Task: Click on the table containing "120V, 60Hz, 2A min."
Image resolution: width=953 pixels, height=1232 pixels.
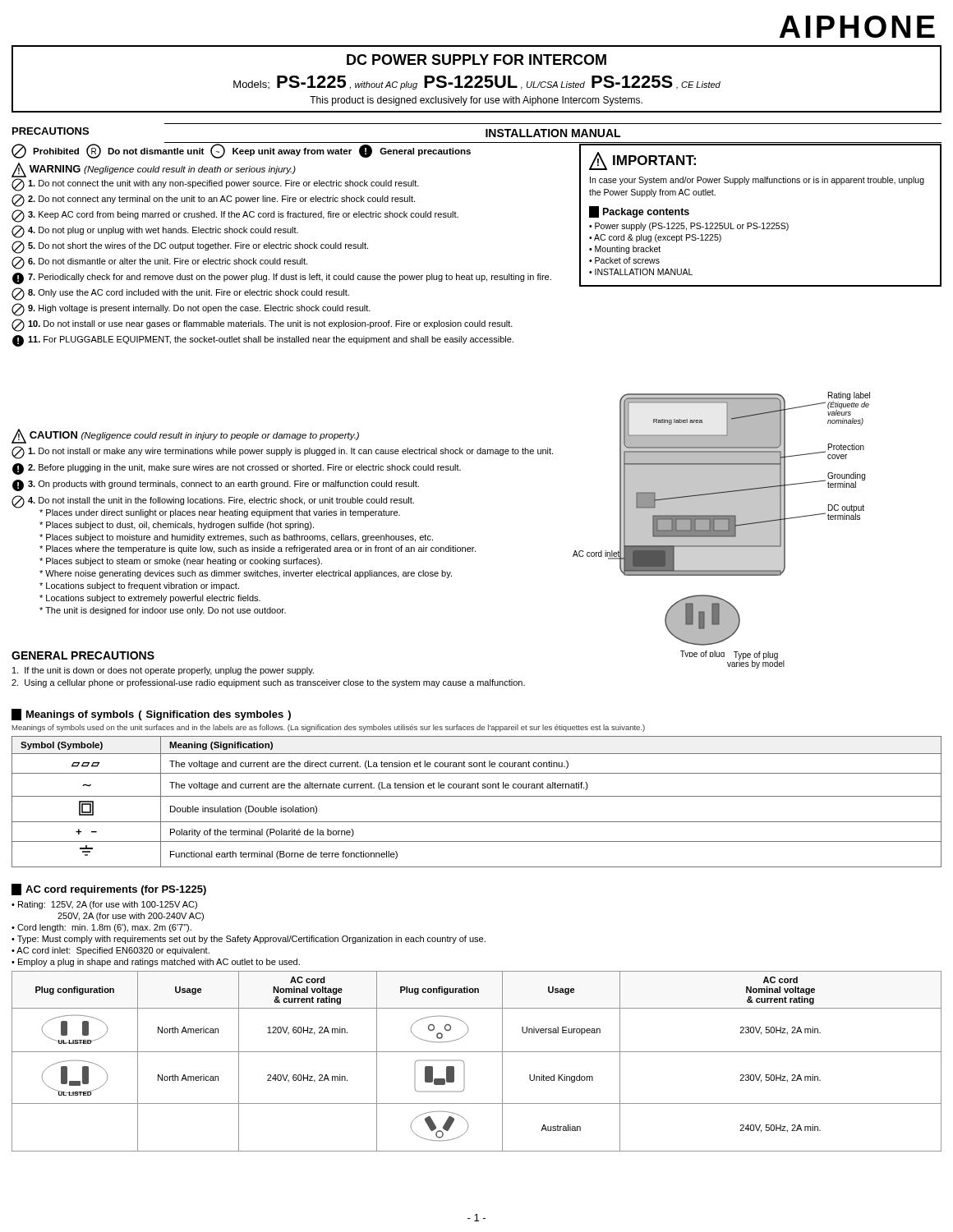Action: (476, 1061)
